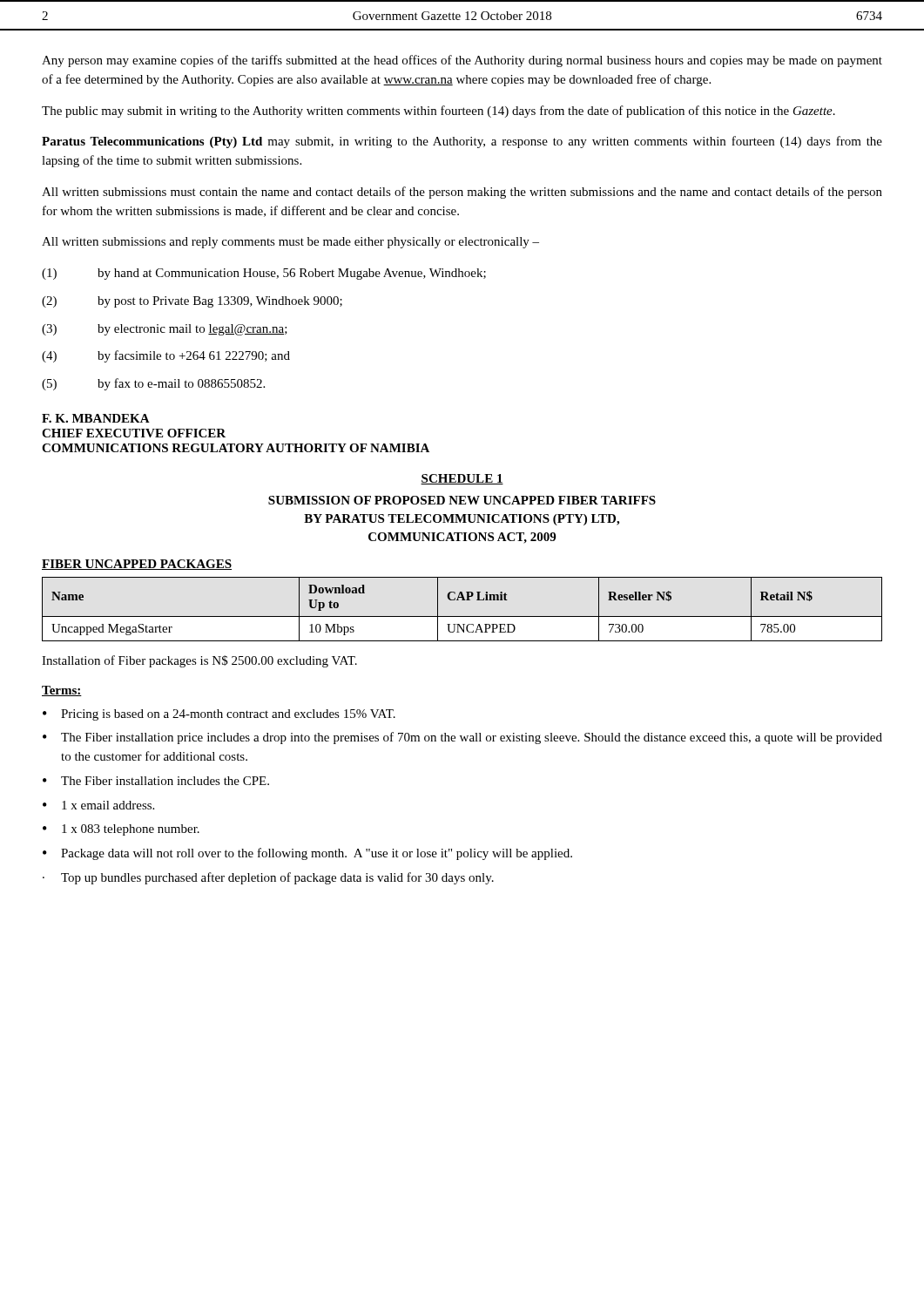This screenshot has height=1307, width=924.
Task: Click the passage that begins "Installation of Fiber packages is"
Action: (x=200, y=660)
